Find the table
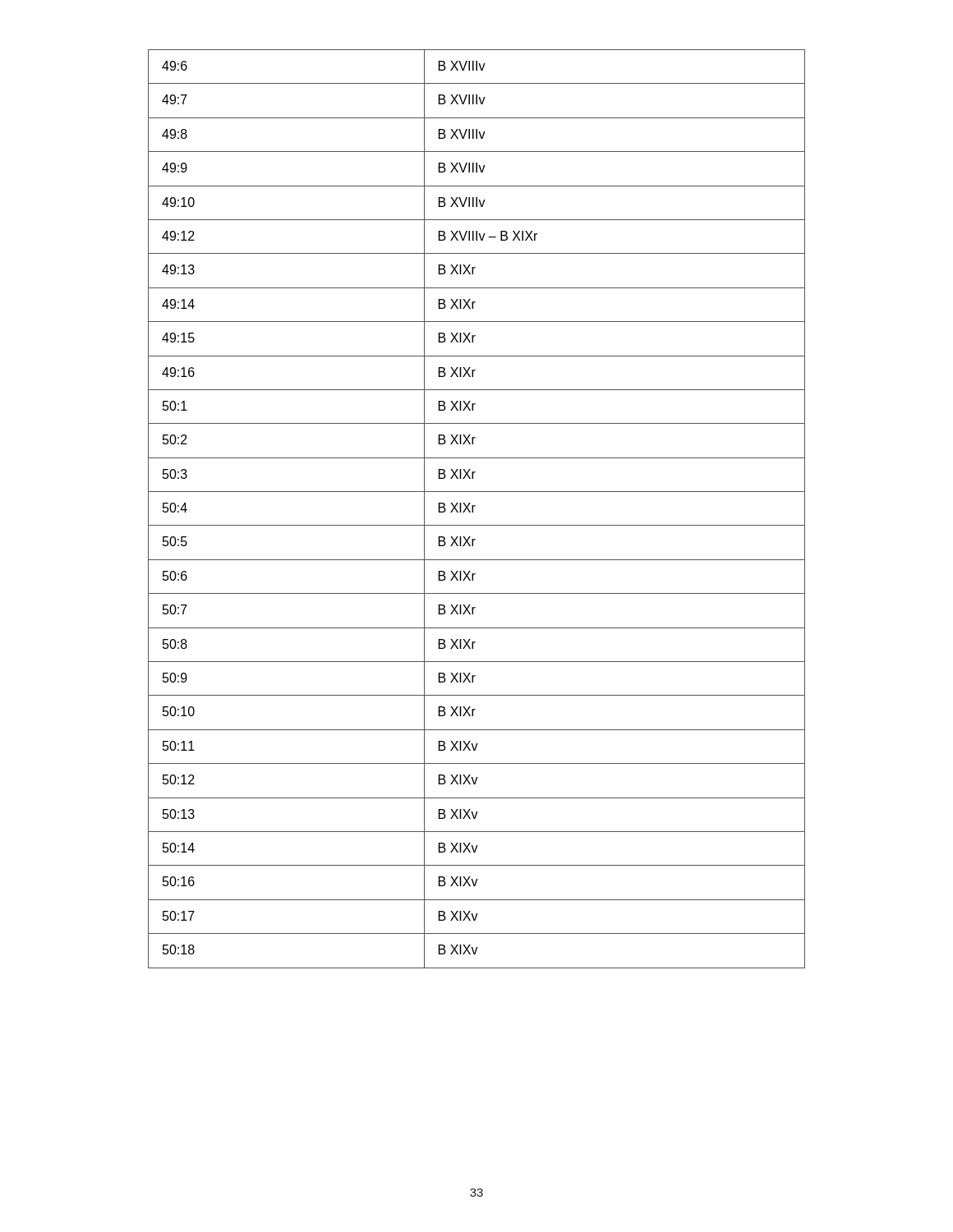The width and height of the screenshot is (953, 1232). (x=476, y=509)
